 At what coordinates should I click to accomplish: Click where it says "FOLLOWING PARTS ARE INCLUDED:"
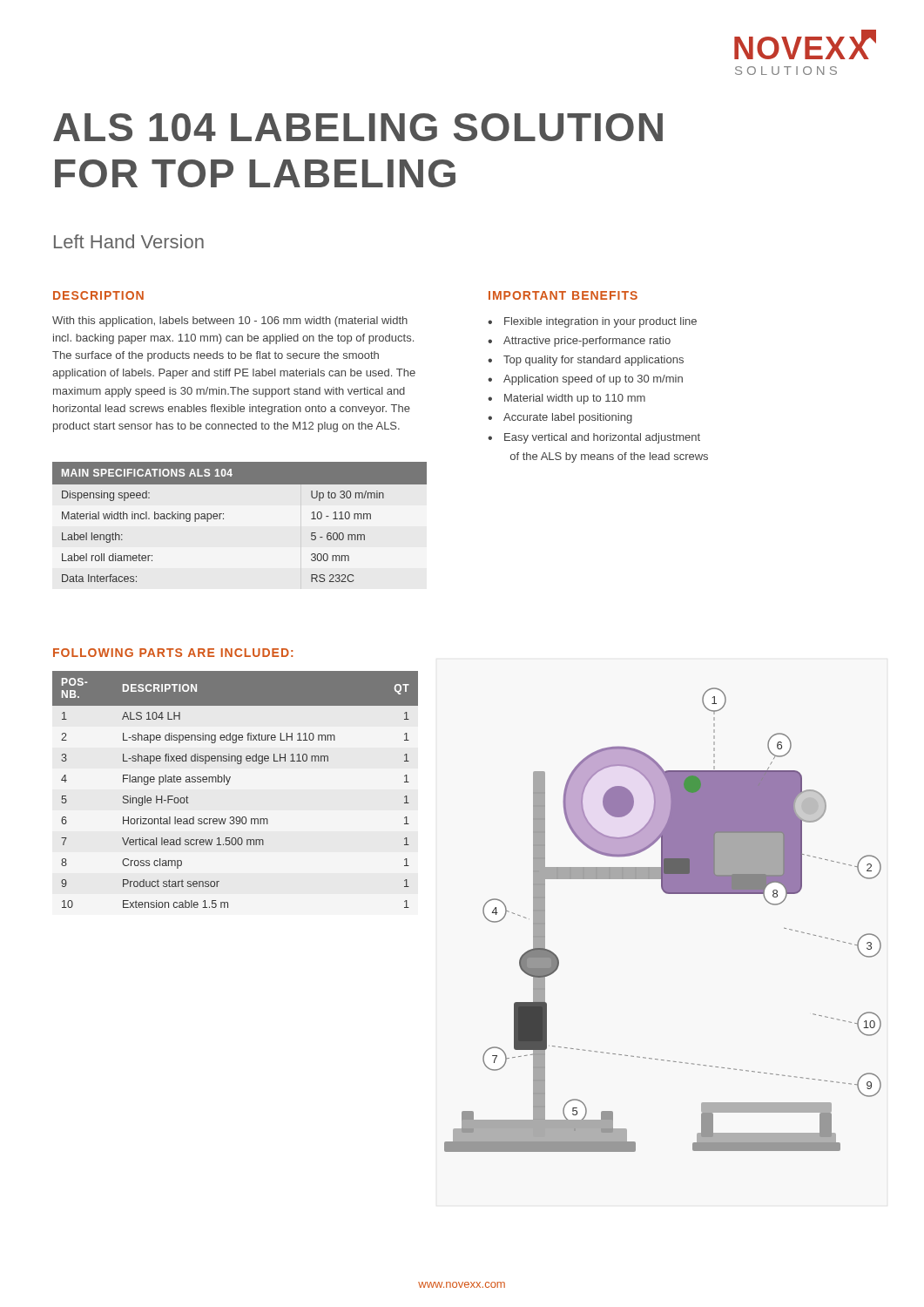point(174,653)
